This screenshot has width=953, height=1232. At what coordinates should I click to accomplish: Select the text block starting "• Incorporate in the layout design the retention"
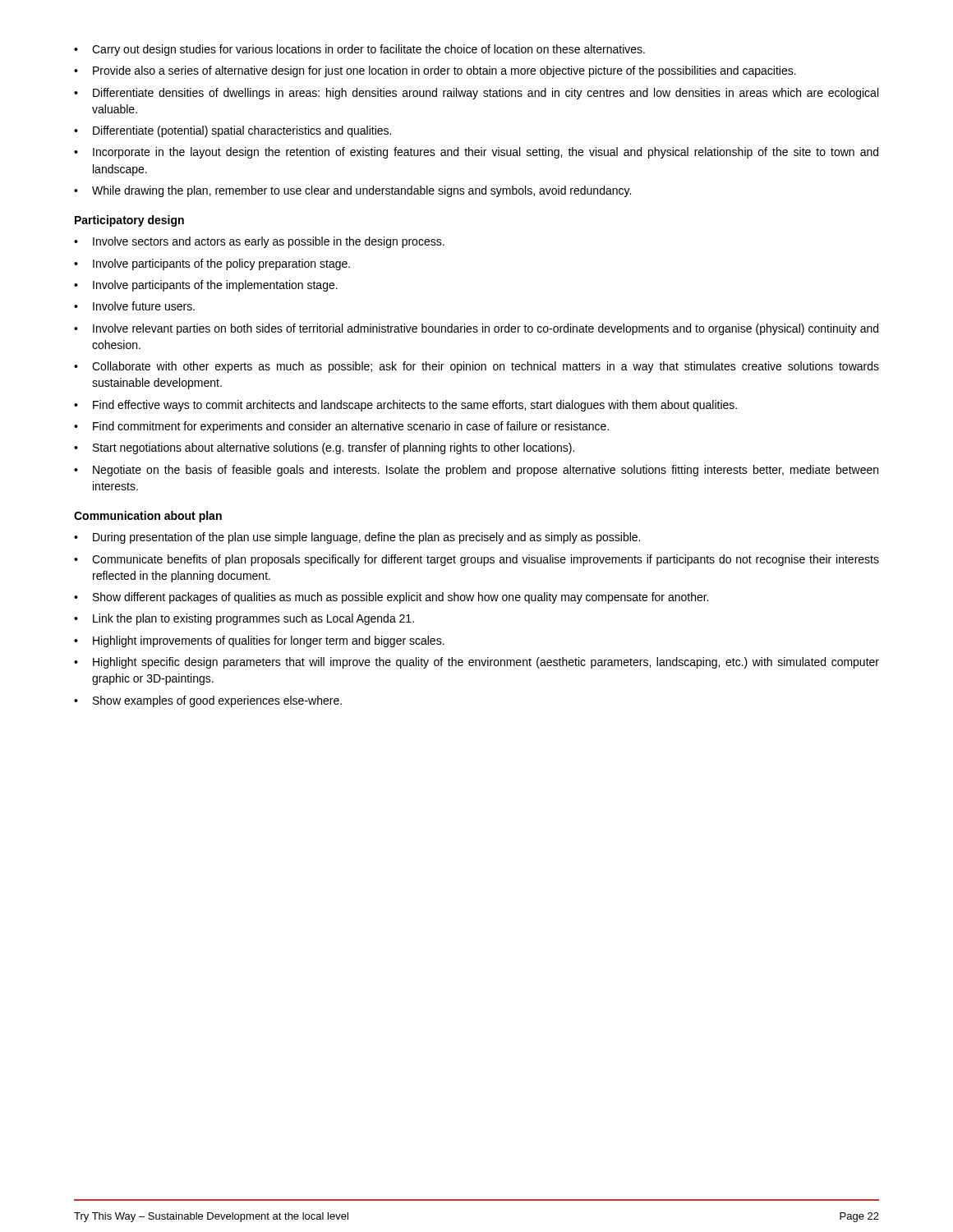tap(476, 161)
